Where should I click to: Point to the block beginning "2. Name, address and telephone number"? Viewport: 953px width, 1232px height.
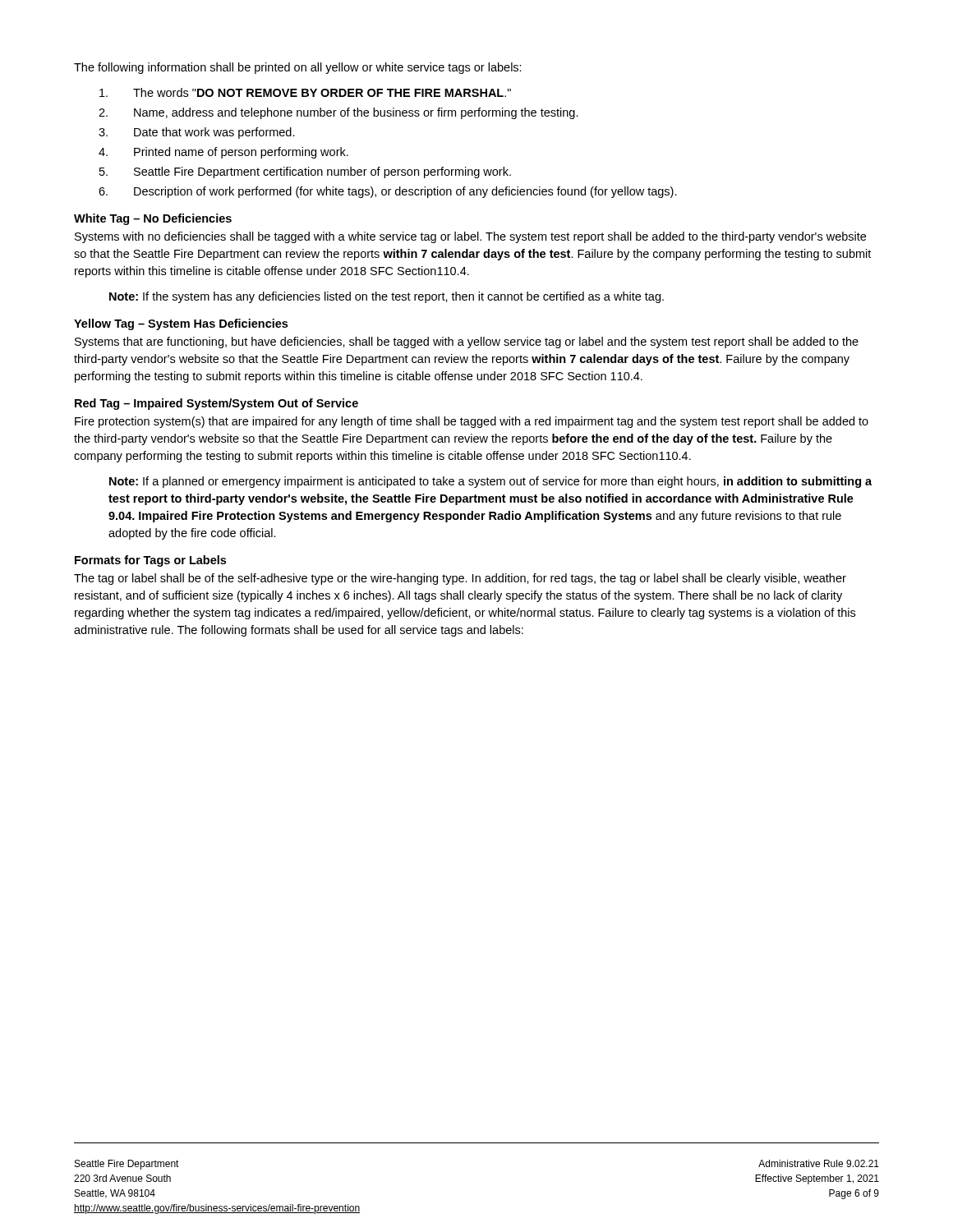(x=476, y=113)
